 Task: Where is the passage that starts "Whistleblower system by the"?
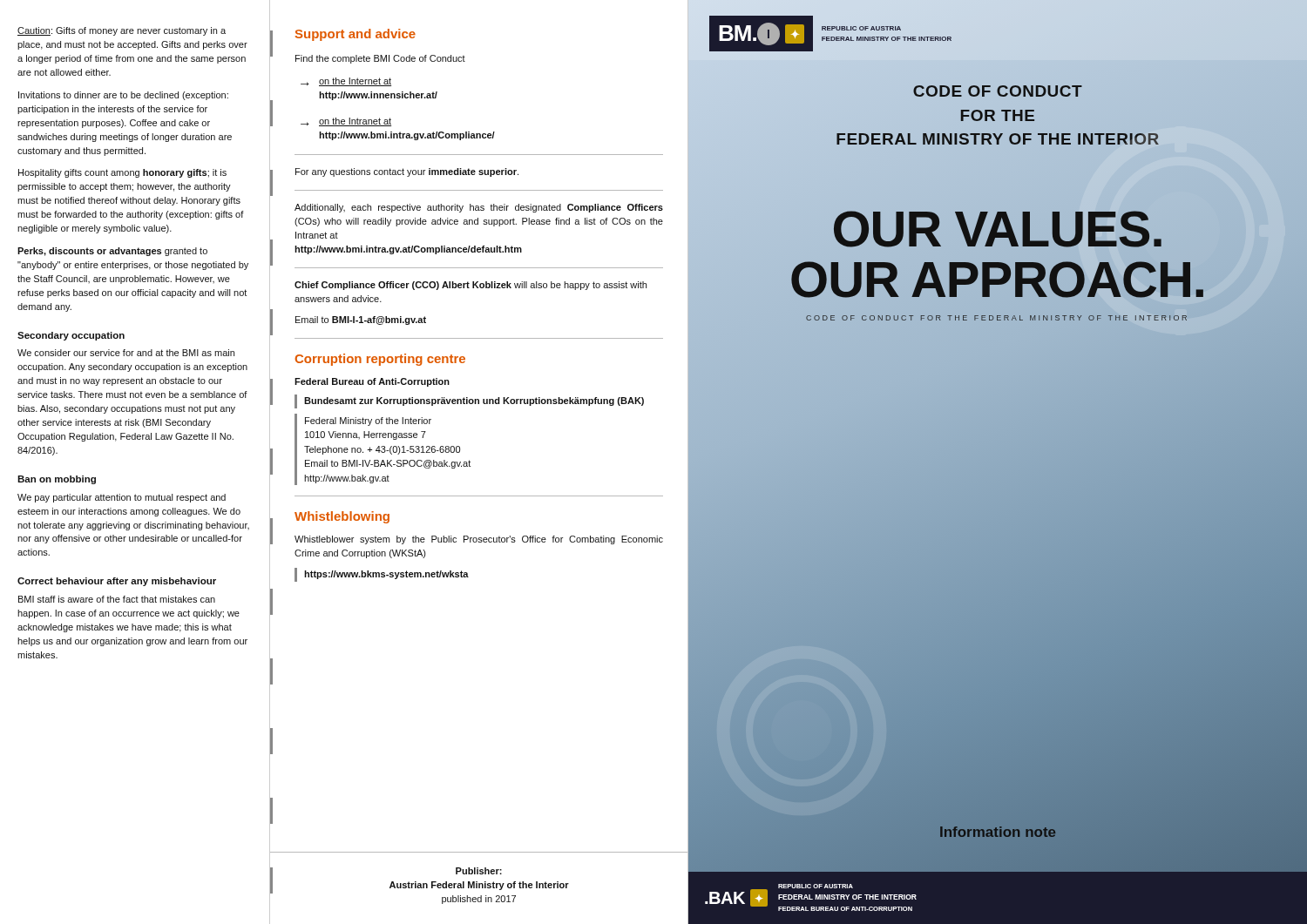coord(479,546)
